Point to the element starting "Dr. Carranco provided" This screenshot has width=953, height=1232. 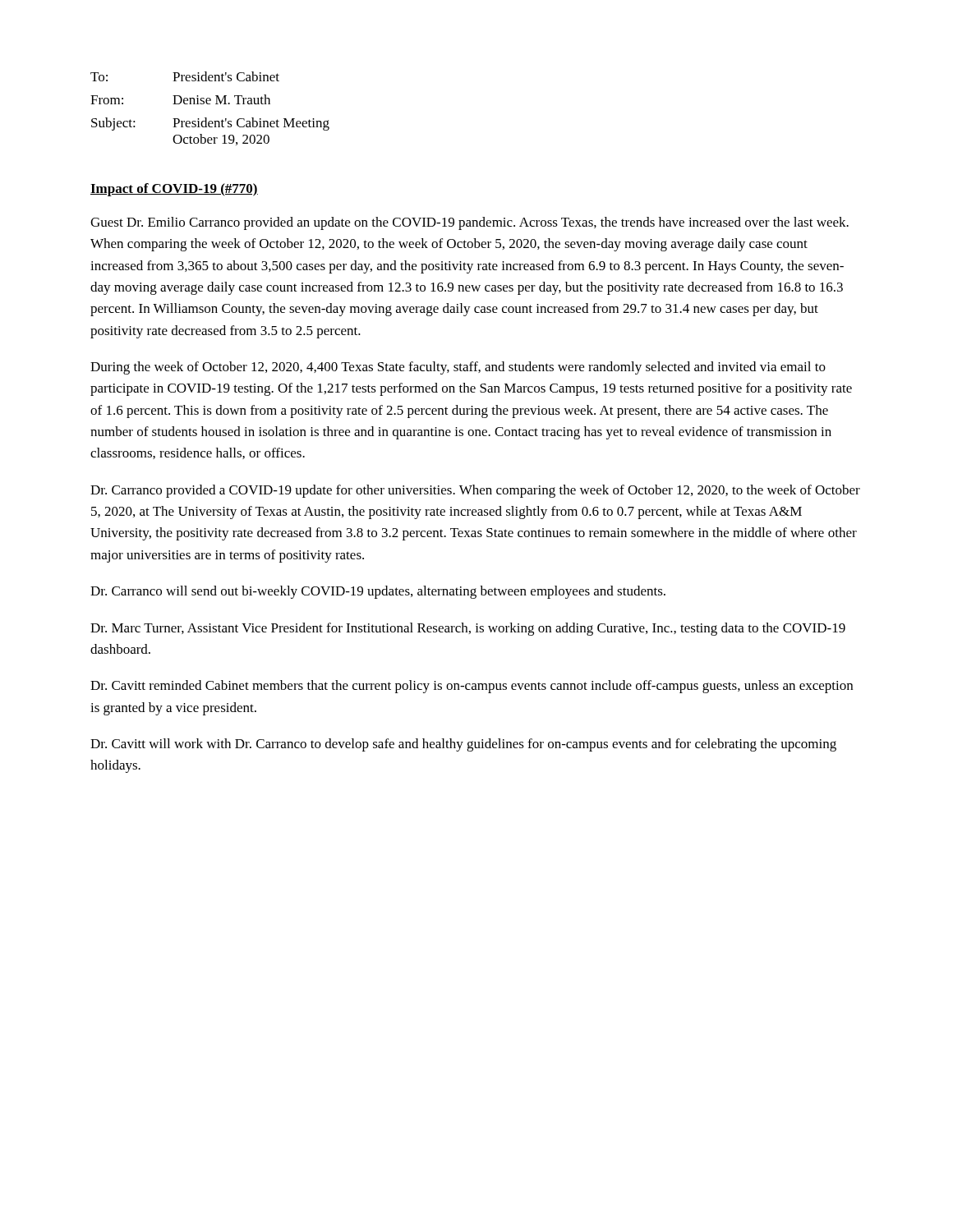[475, 522]
